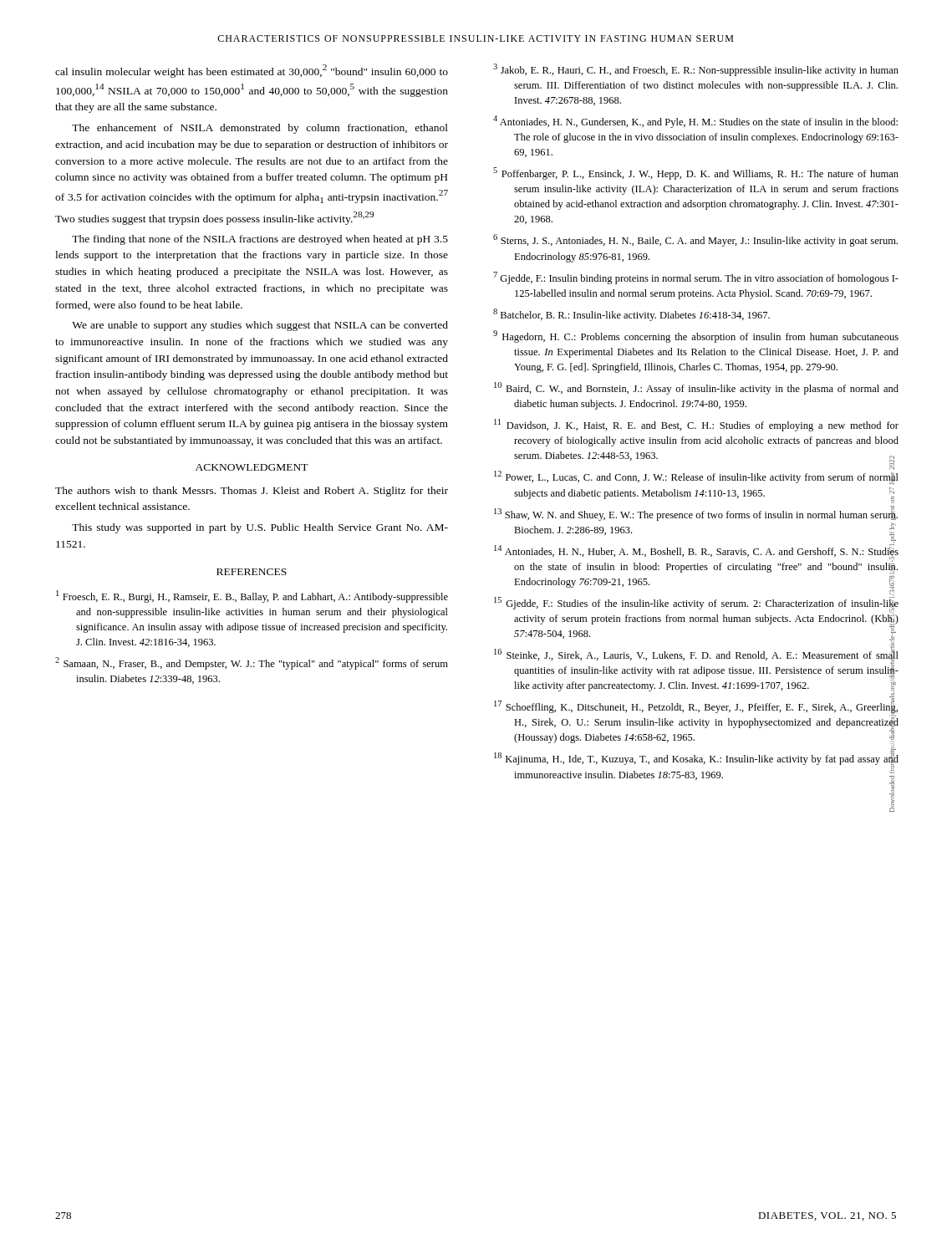
Task: Click on the list item that says "4 Antoniades, H. N., Gundersen, K., and Pyle,"
Action: click(696, 136)
